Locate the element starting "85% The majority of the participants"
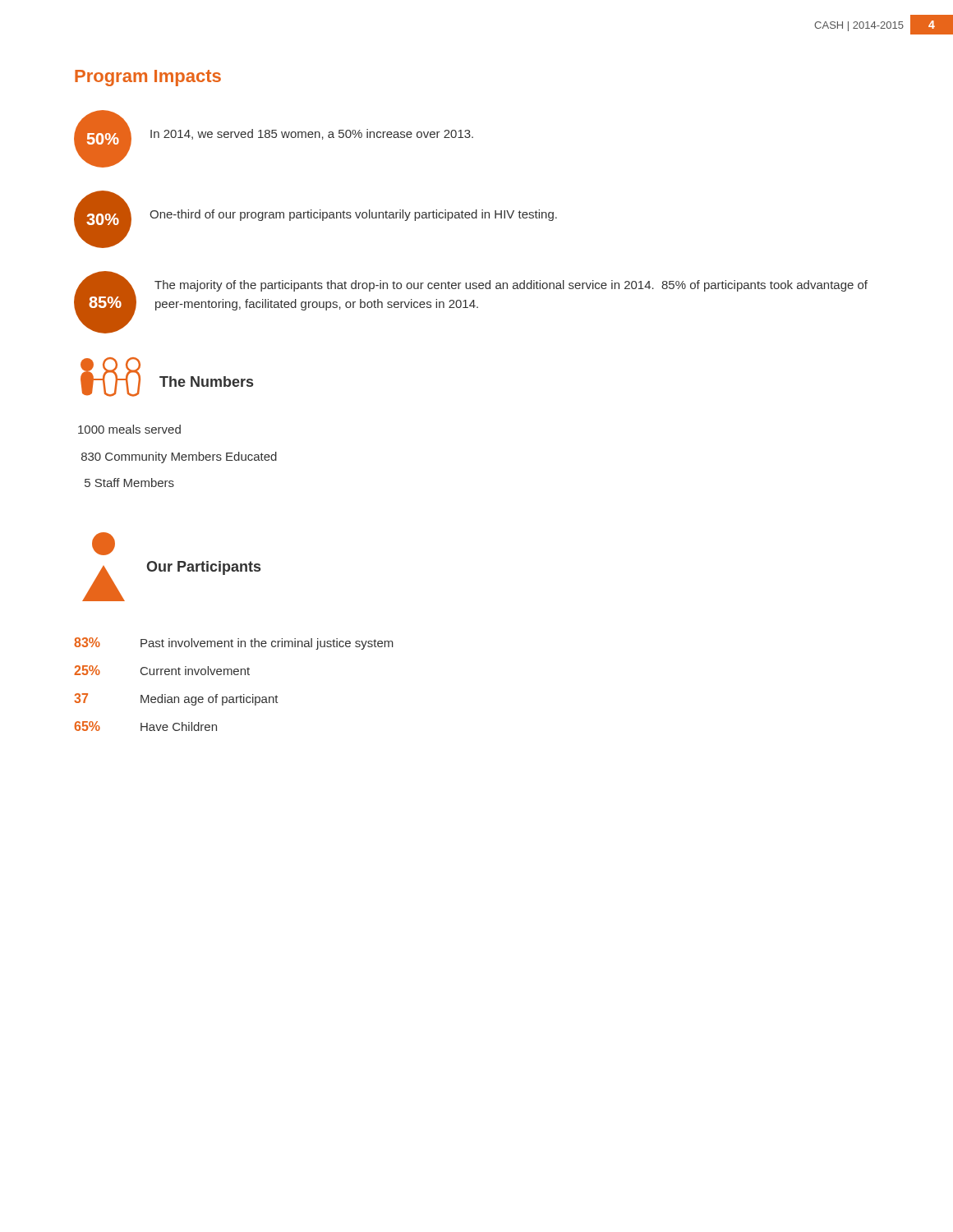The image size is (953, 1232). click(476, 302)
